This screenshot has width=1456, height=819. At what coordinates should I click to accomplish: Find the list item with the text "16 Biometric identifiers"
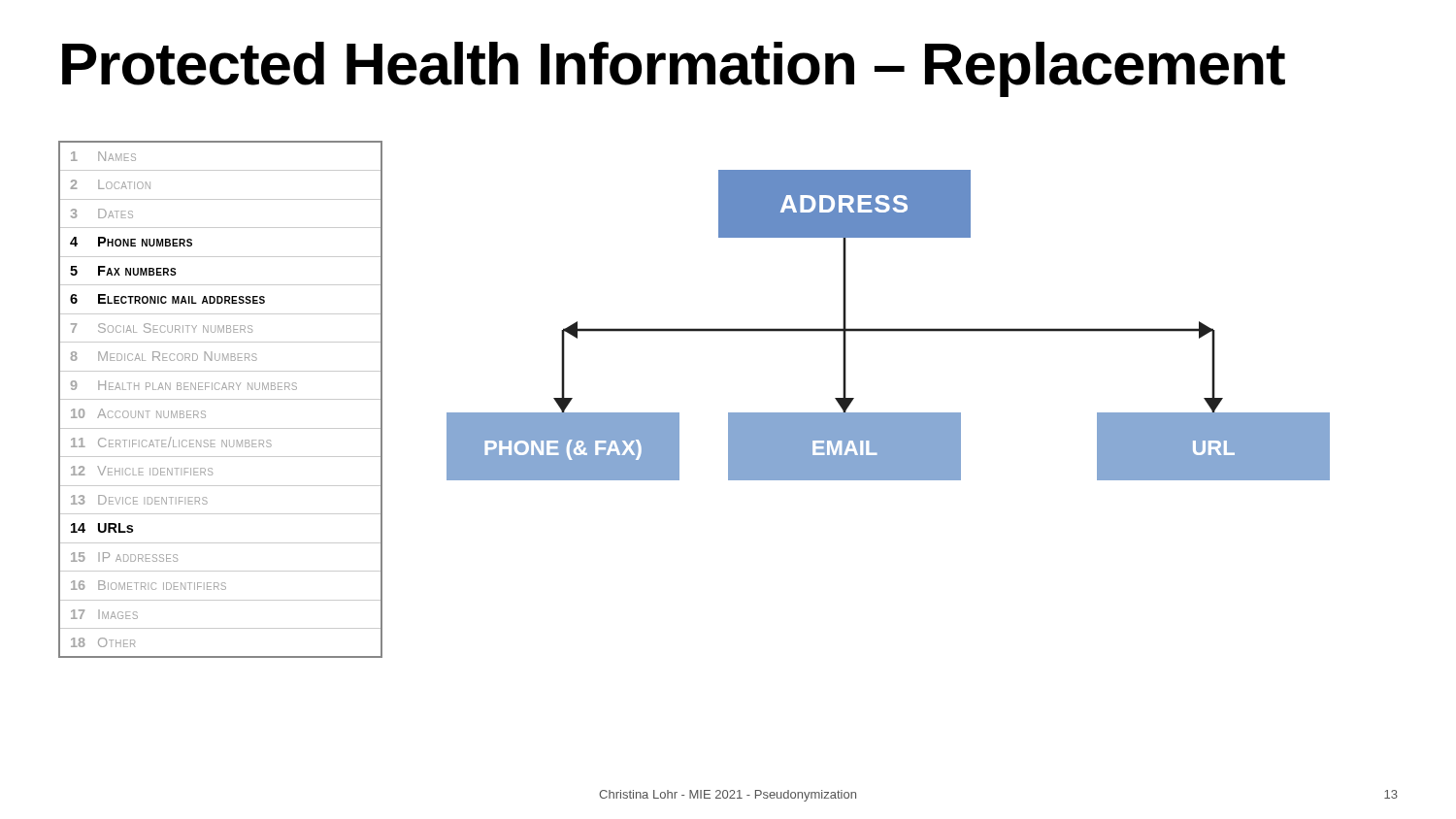149,585
